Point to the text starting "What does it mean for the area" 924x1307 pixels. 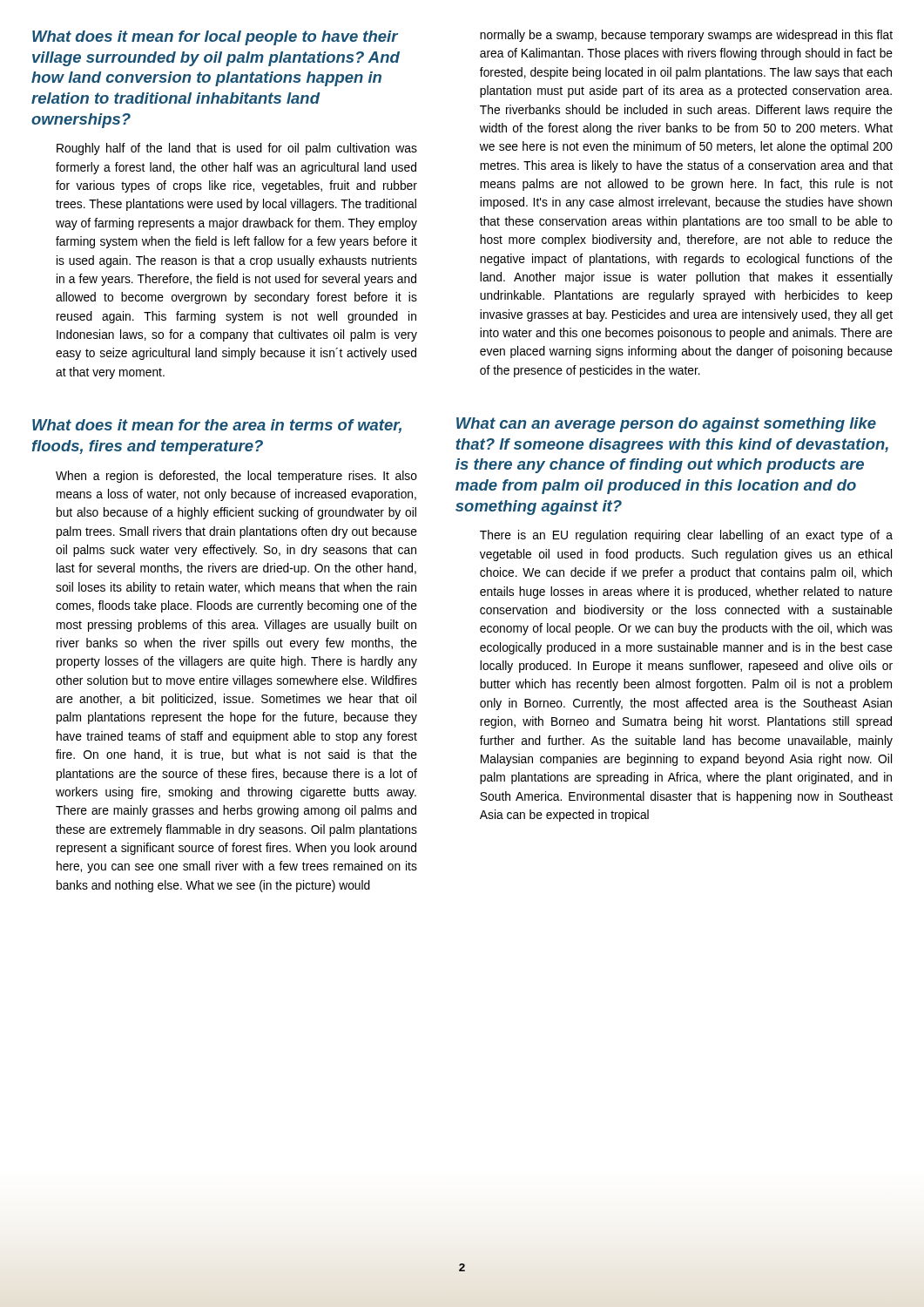[x=217, y=435]
